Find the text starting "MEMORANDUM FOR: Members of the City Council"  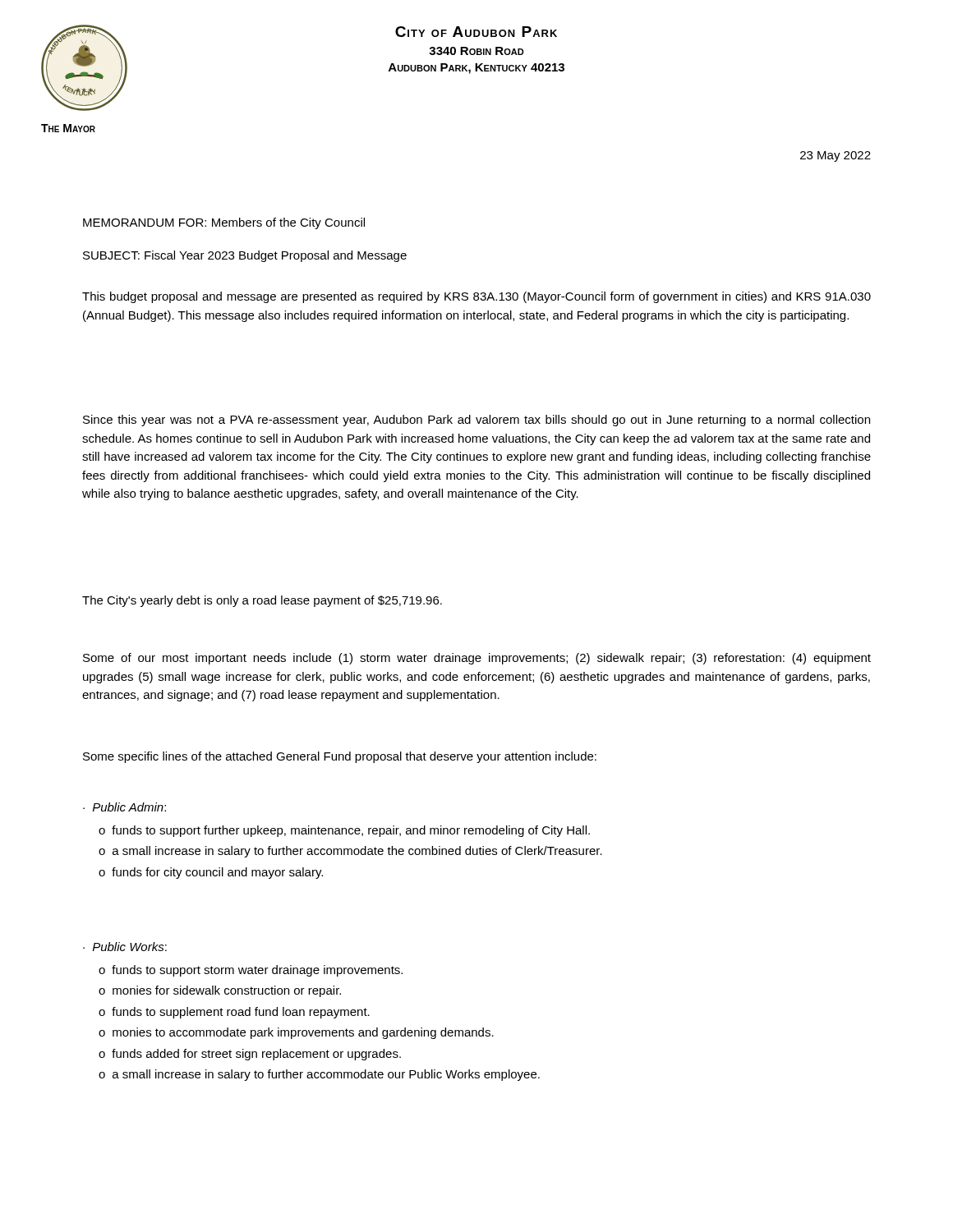pos(224,222)
